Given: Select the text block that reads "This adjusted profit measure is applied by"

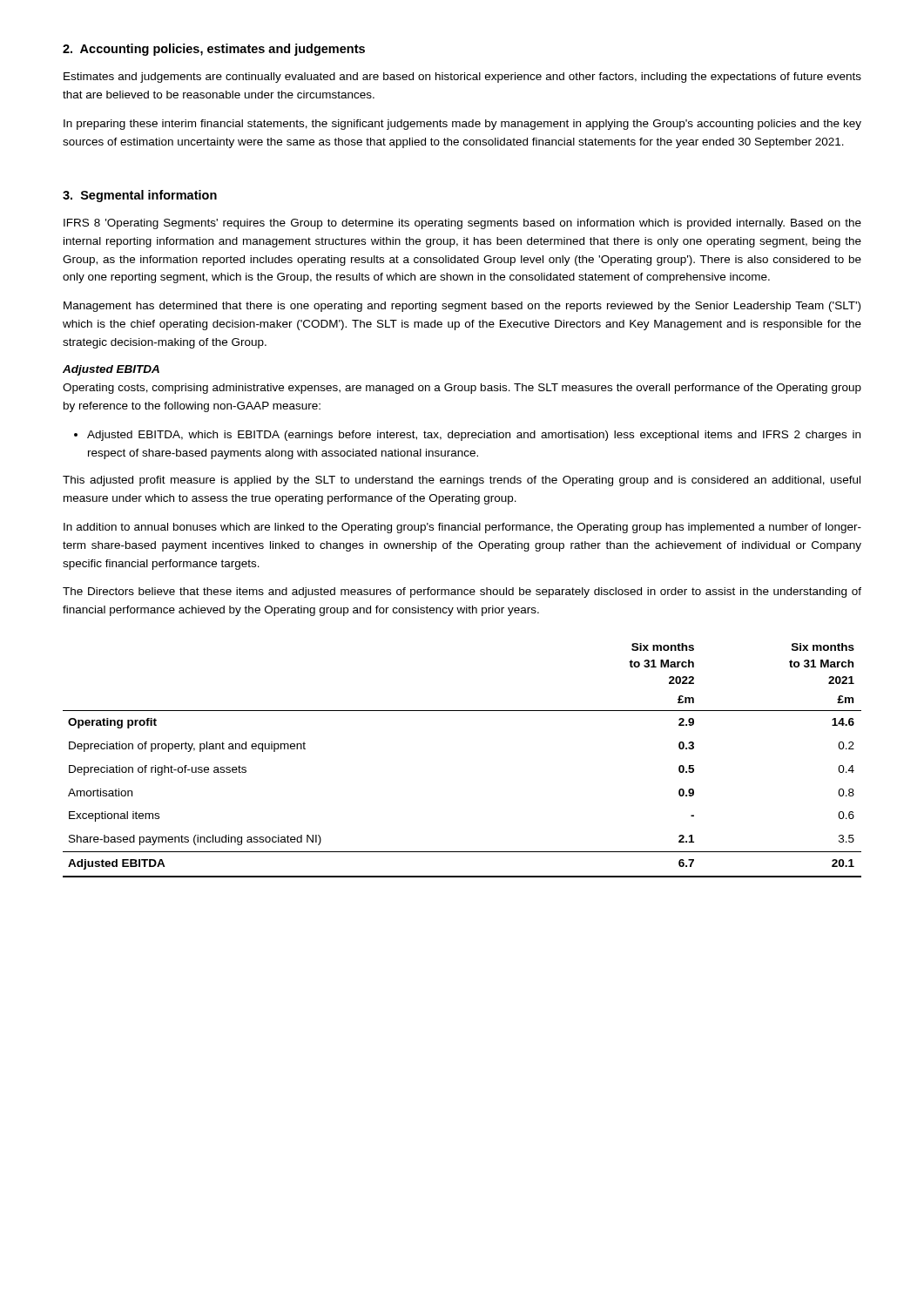Looking at the screenshot, I should [x=462, y=489].
